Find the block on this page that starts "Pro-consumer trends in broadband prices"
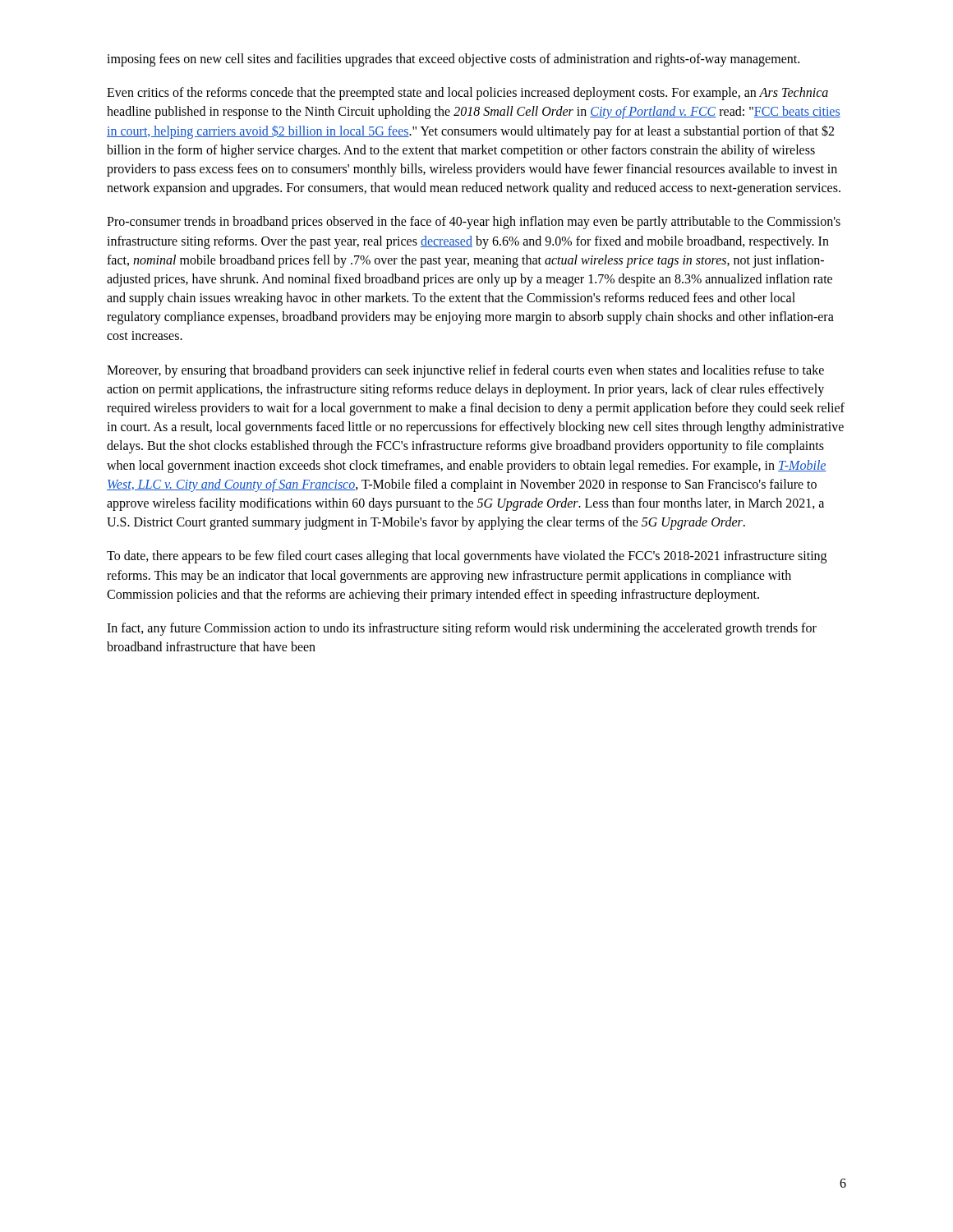 [x=474, y=279]
